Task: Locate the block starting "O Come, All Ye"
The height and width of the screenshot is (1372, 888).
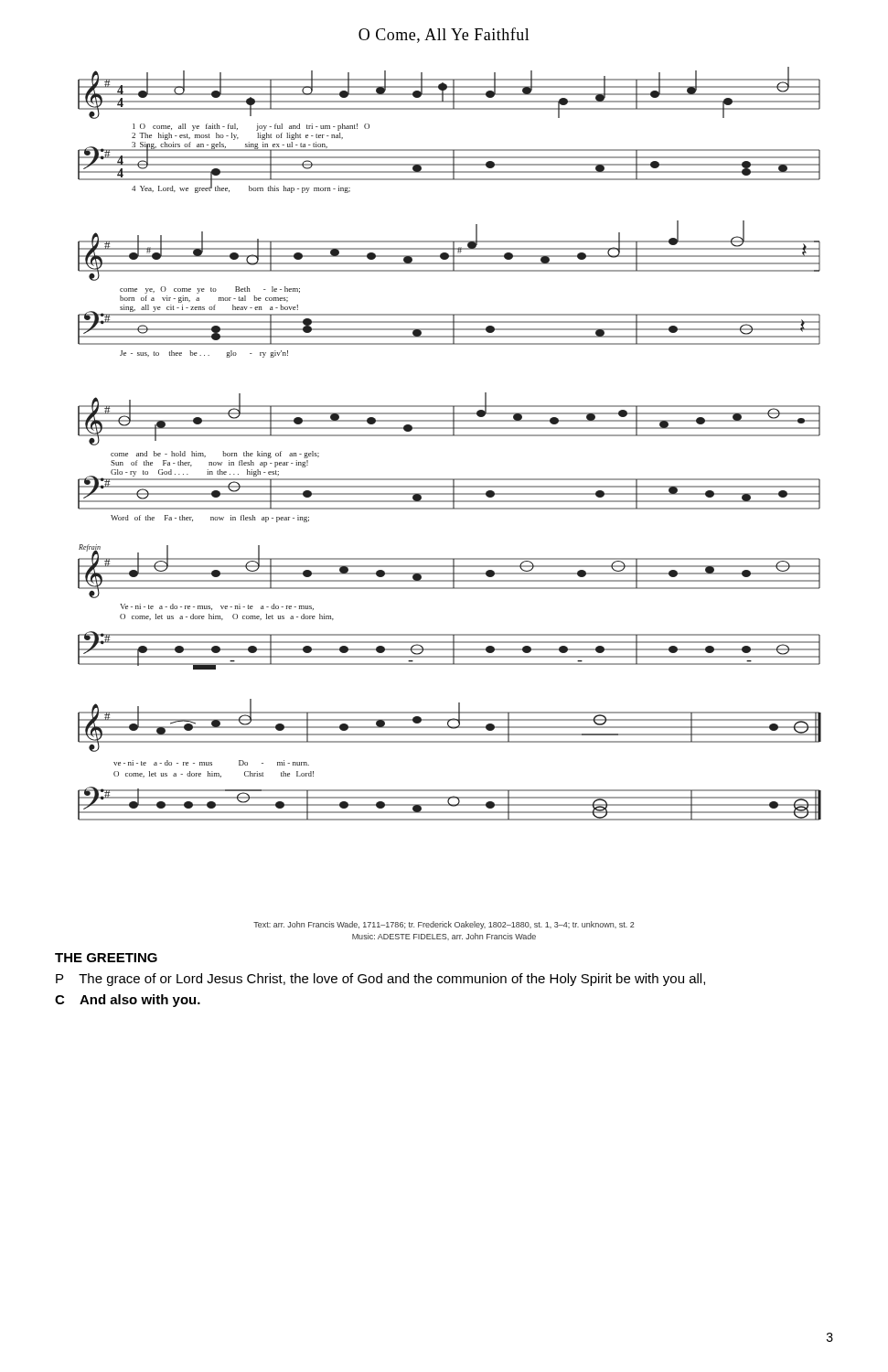Action: (444, 35)
